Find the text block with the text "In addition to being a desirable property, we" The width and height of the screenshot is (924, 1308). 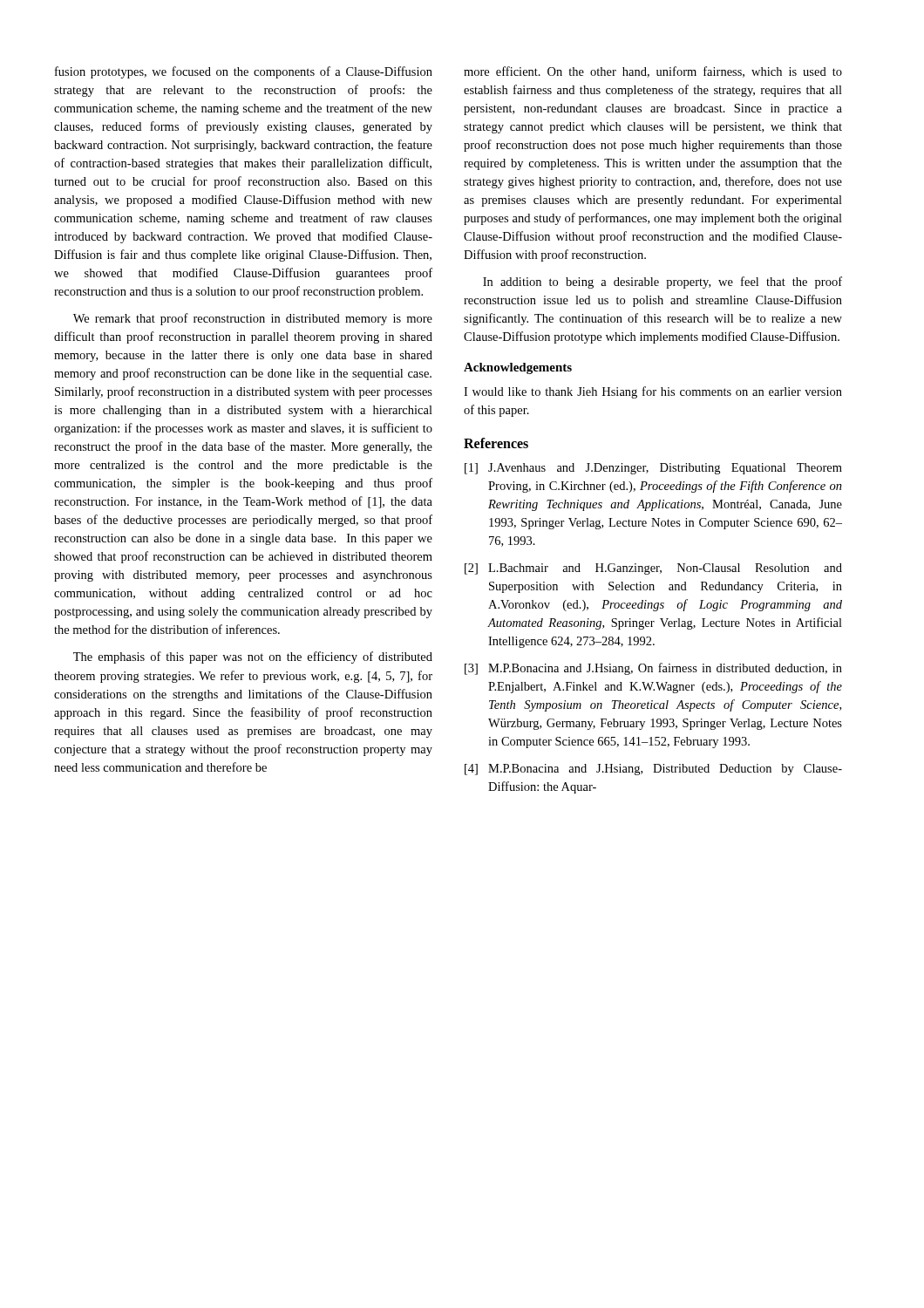(x=653, y=310)
